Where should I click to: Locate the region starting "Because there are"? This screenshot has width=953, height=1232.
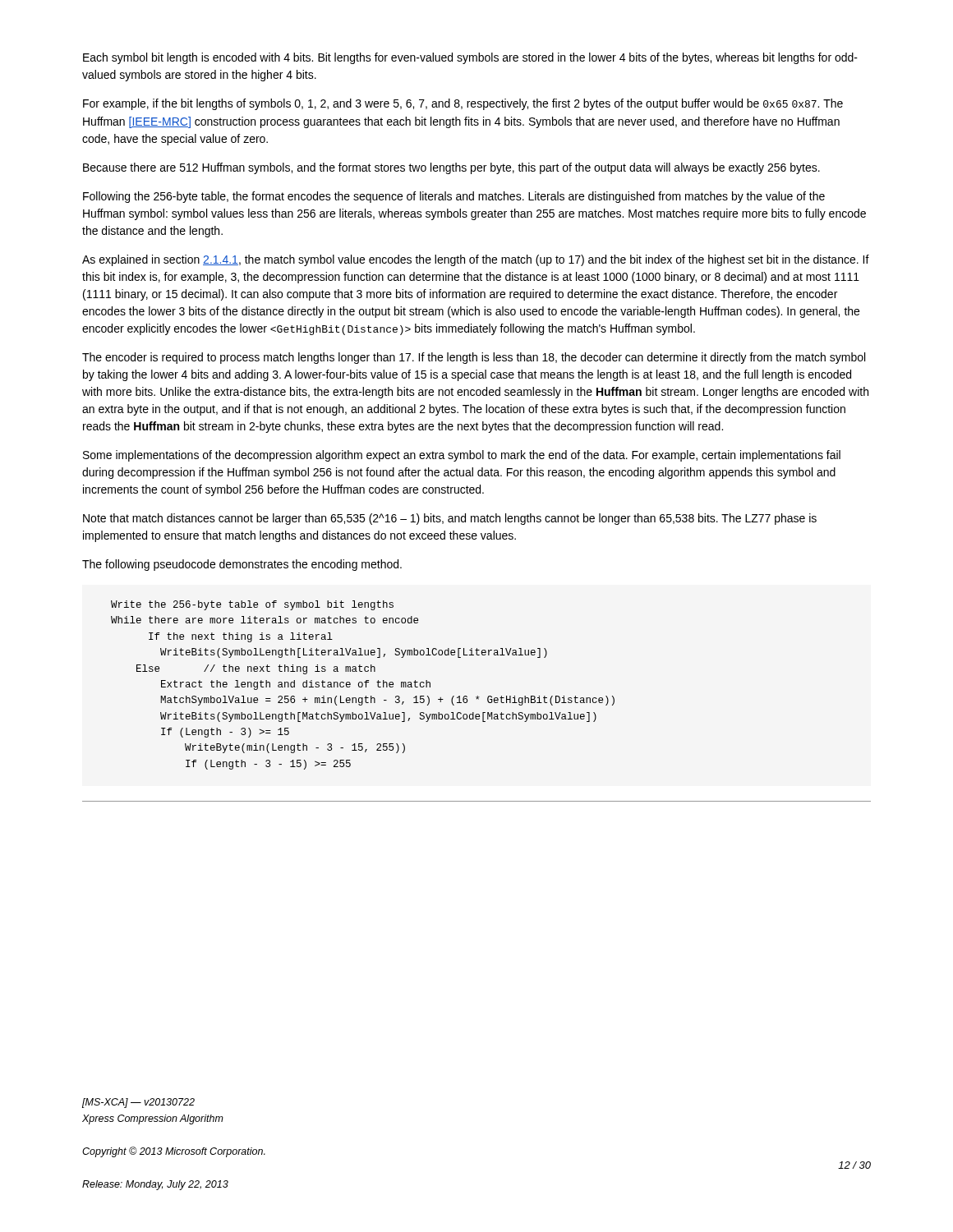tap(451, 167)
